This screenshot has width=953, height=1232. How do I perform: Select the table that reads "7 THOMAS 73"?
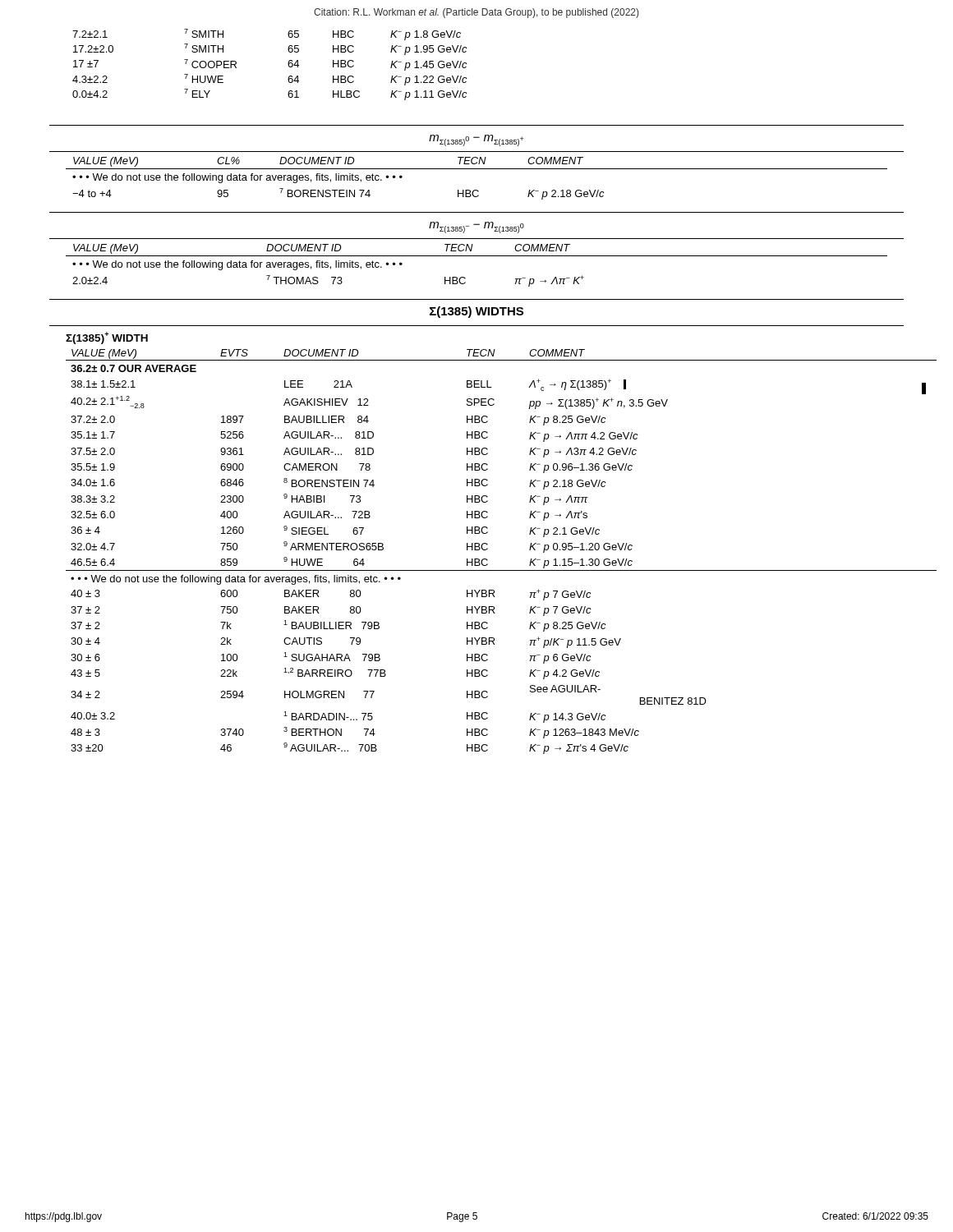[x=476, y=264]
